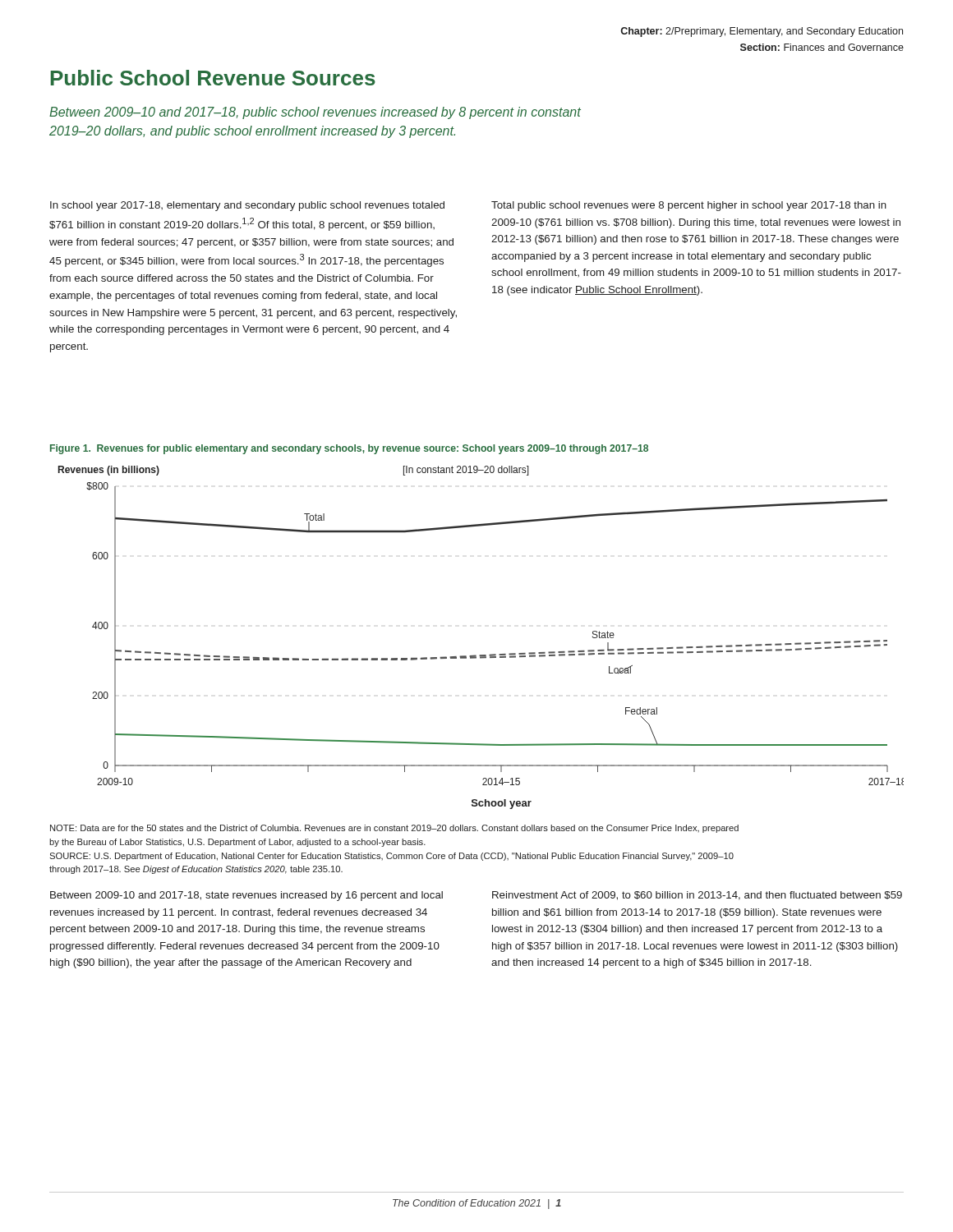Select the region starting "Reinvestment Act of 2009, to $60"
Screen dimensions: 1232x953
698,929
